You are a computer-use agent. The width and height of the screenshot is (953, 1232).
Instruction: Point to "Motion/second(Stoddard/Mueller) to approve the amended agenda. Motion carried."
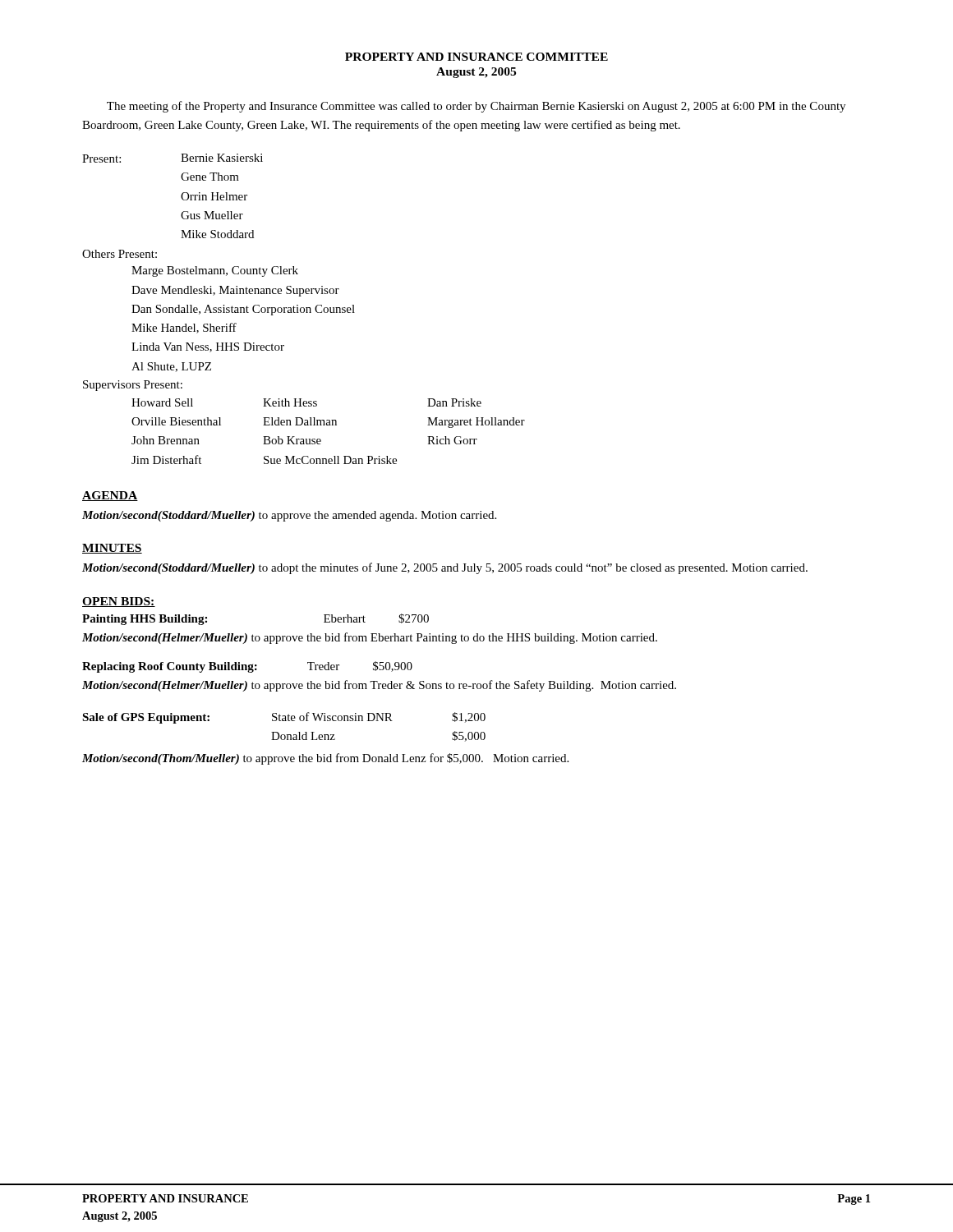[x=290, y=515]
